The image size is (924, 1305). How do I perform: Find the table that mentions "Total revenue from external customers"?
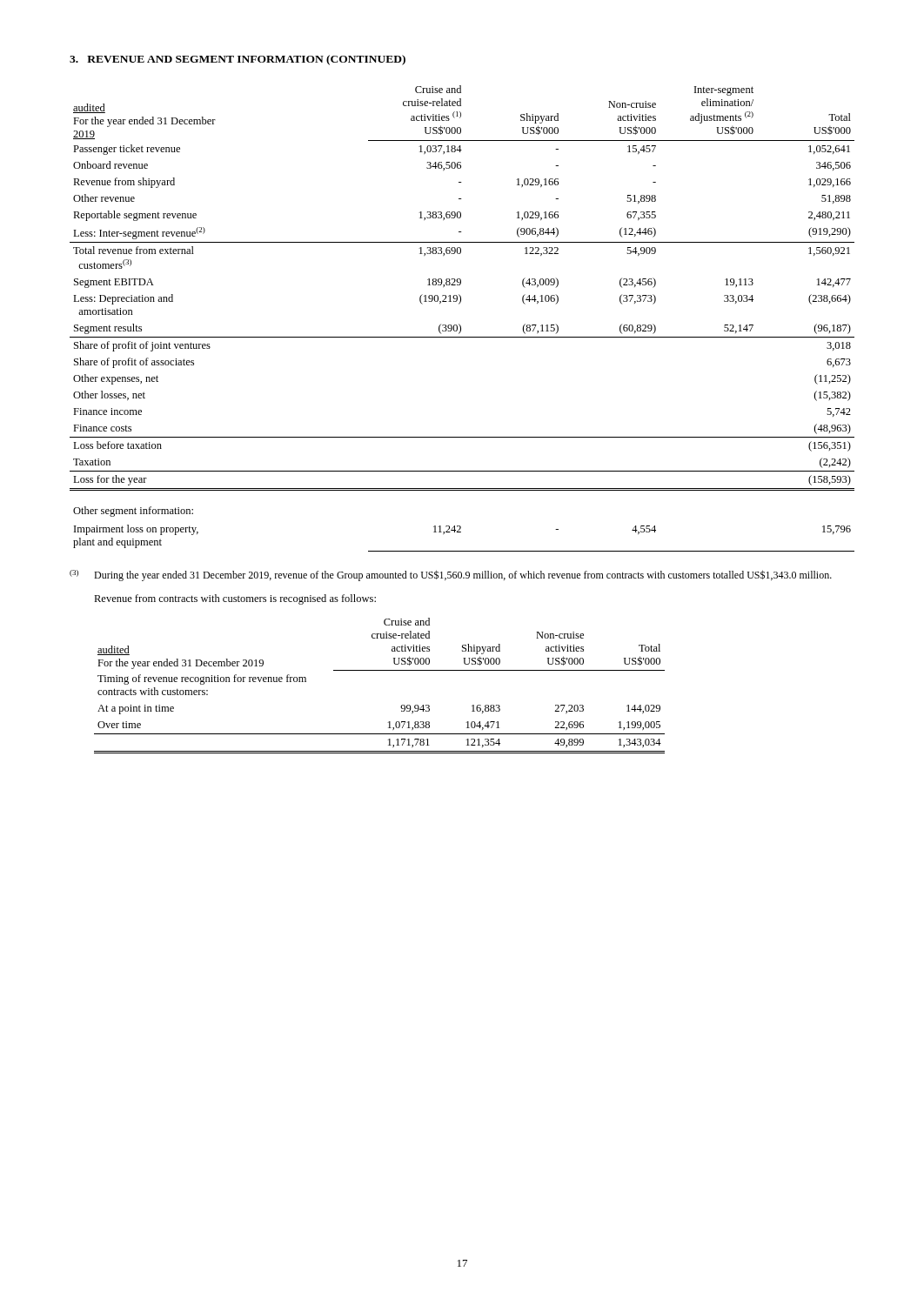(x=462, y=317)
